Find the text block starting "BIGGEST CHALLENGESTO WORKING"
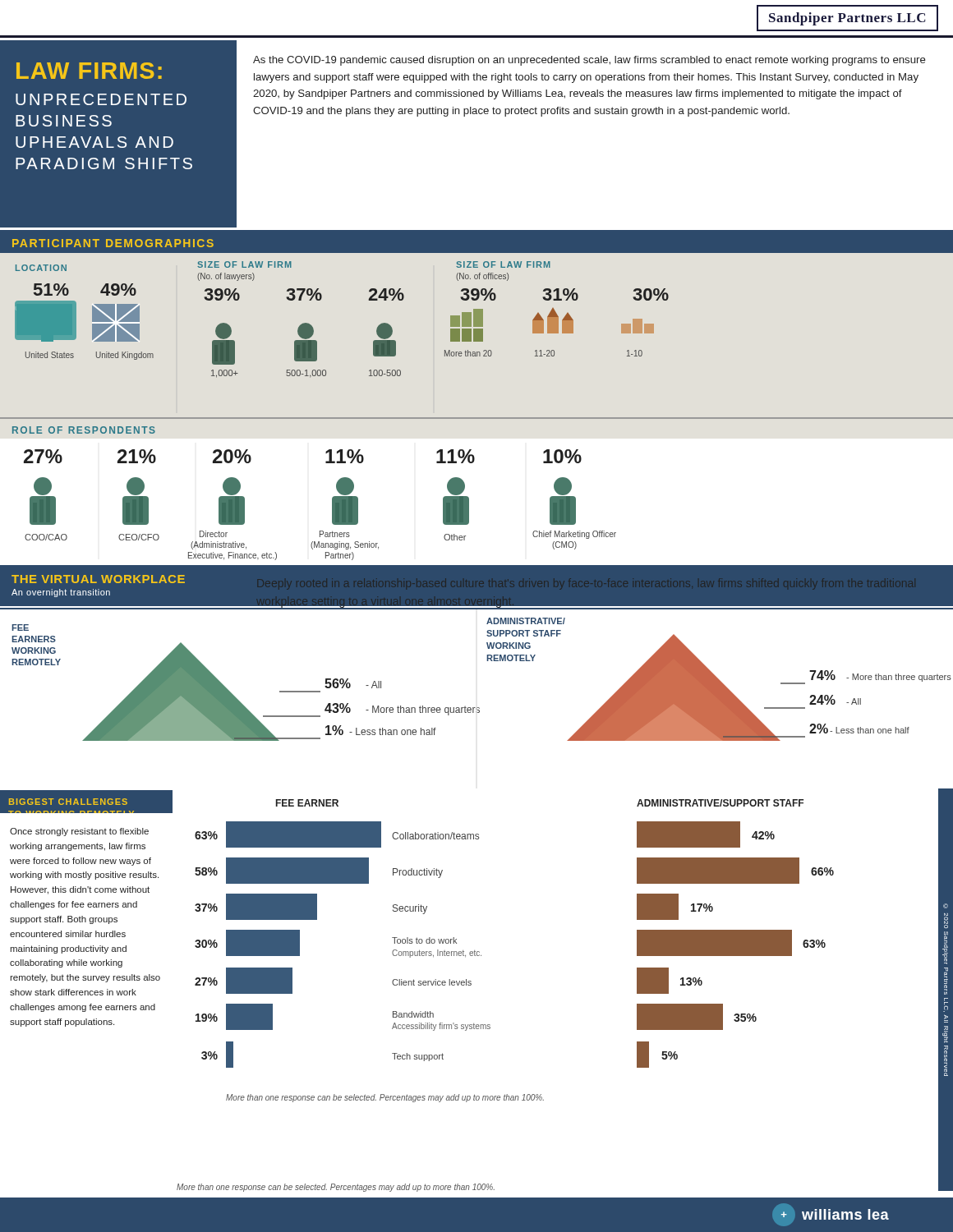 pyautogui.click(x=72, y=808)
